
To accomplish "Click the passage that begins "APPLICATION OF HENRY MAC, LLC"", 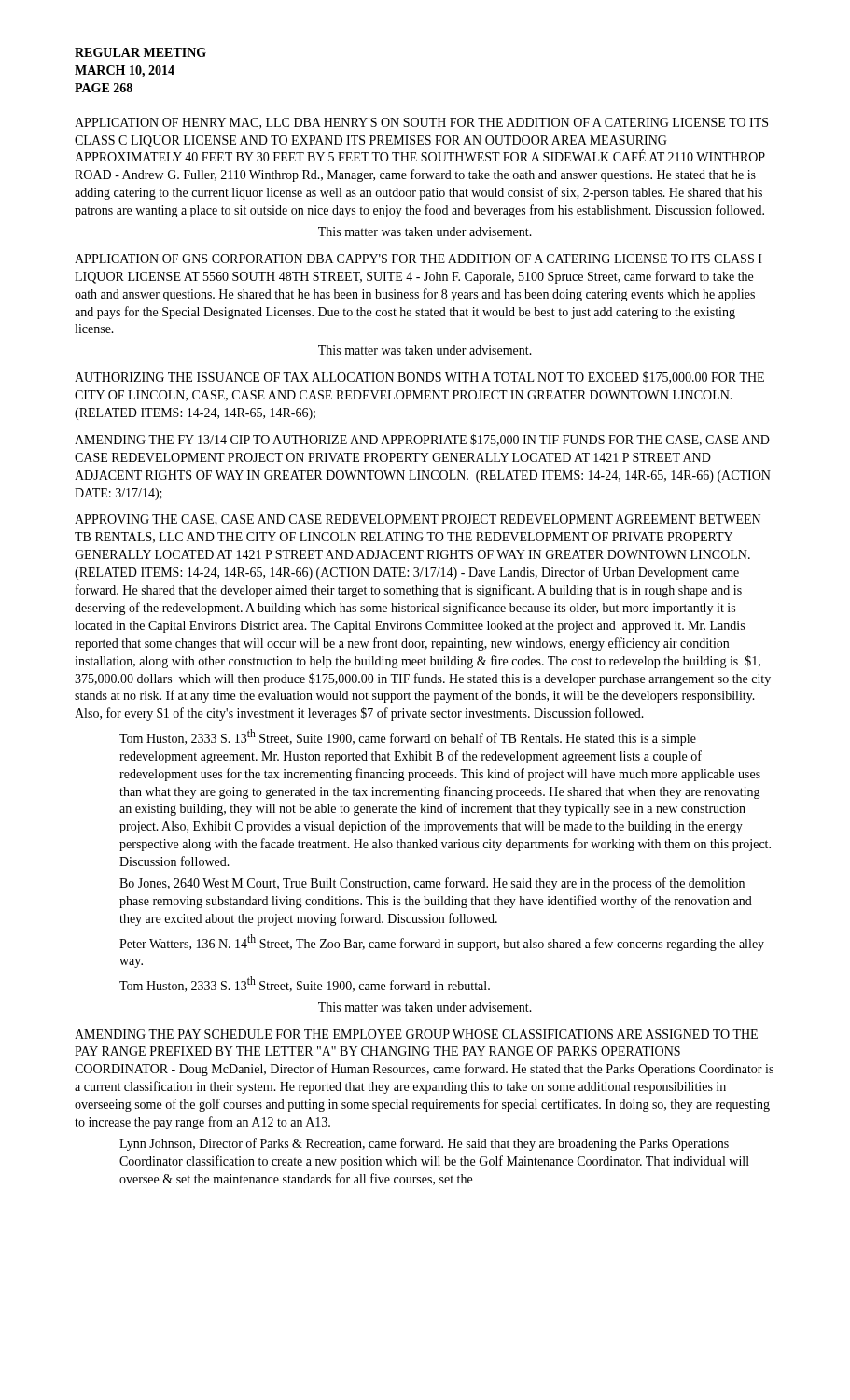I will [x=425, y=178].
